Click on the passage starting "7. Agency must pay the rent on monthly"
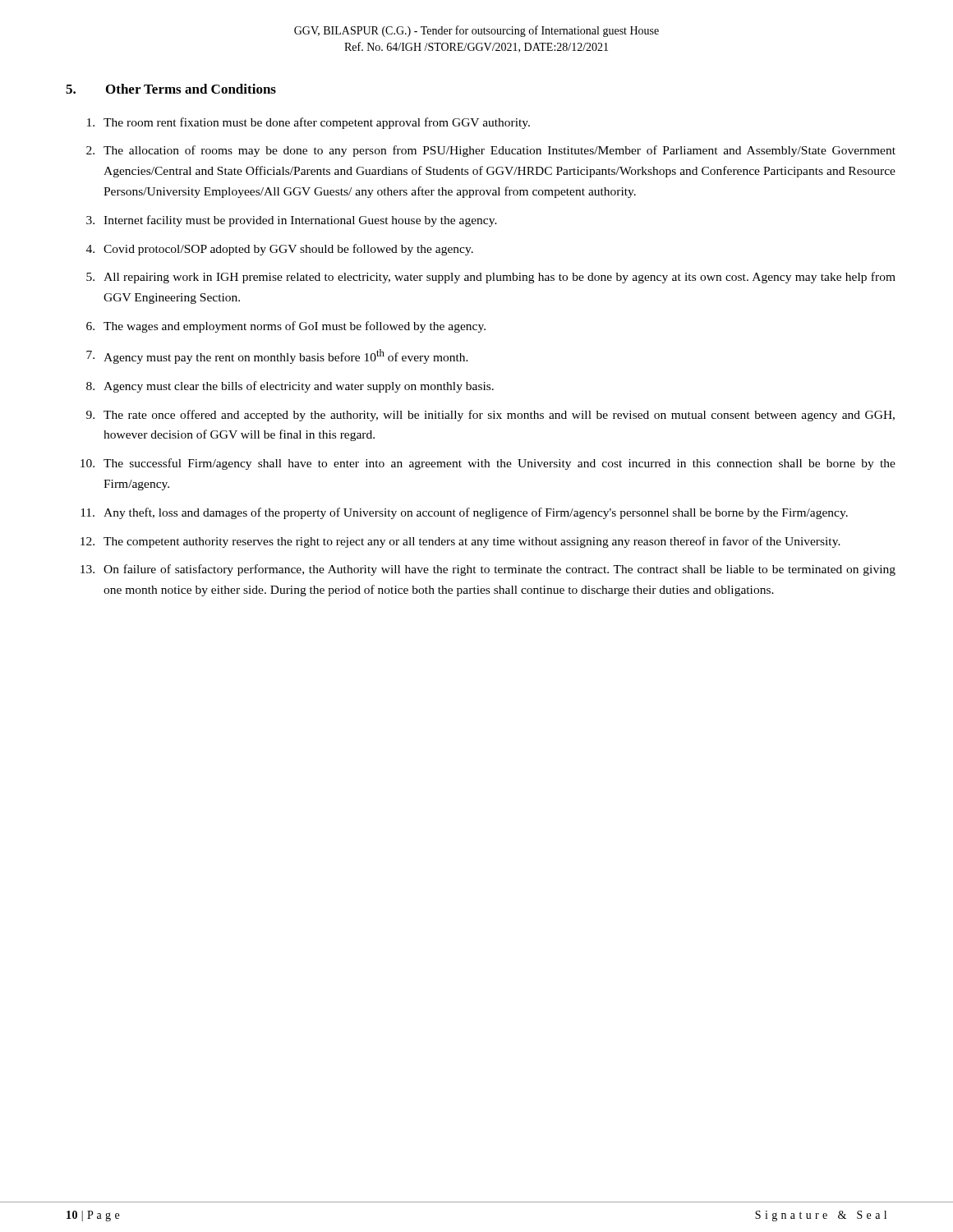The width and height of the screenshot is (953, 1232). 277,356
